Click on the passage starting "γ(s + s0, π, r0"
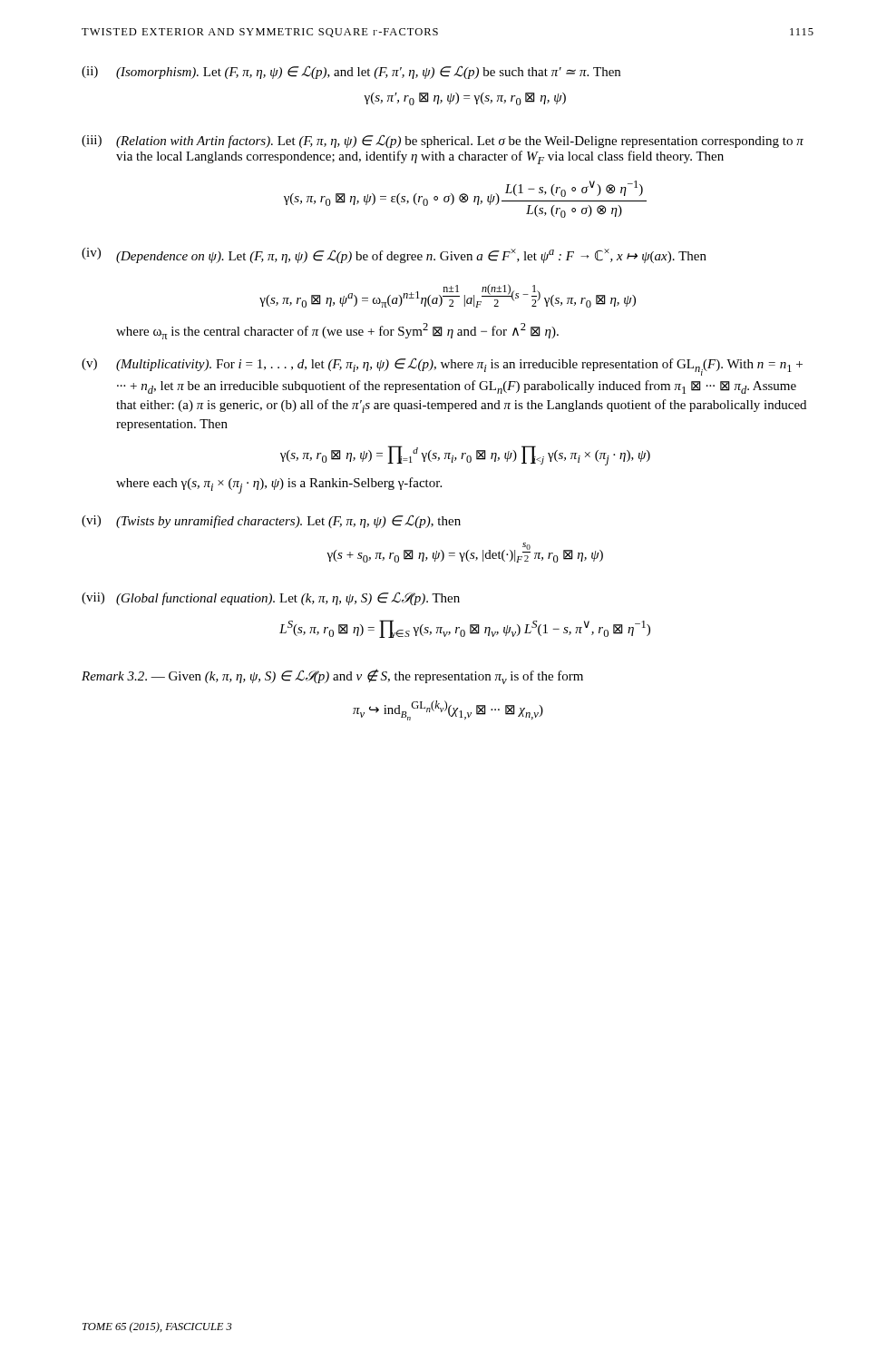Image resolution: width=896 pixels, height=1361 pixels. coord(465,551)
